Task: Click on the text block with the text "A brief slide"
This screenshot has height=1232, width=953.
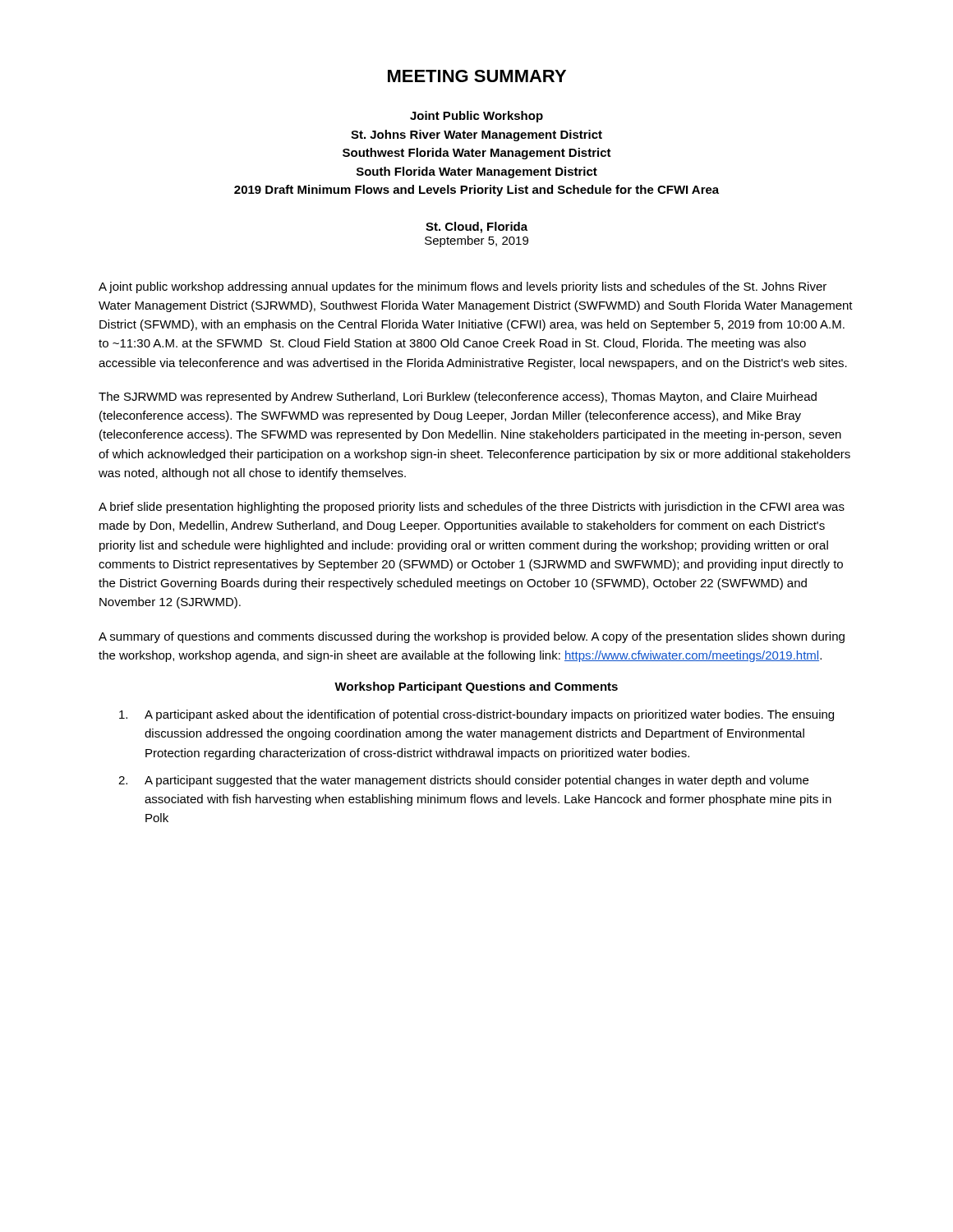Action: click(x=472, y=554)
